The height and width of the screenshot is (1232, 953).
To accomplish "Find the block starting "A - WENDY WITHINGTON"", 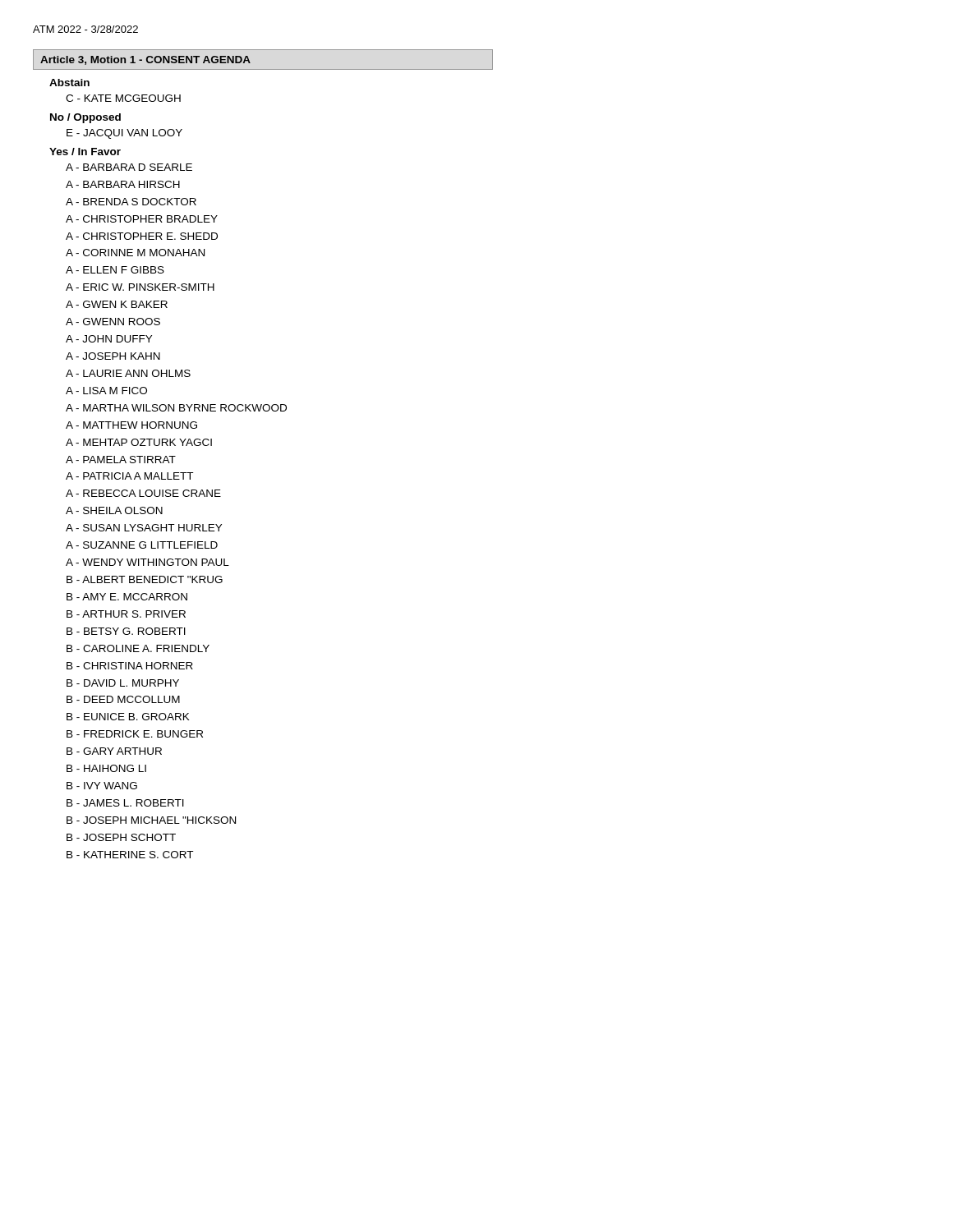I will pos(147,562).
